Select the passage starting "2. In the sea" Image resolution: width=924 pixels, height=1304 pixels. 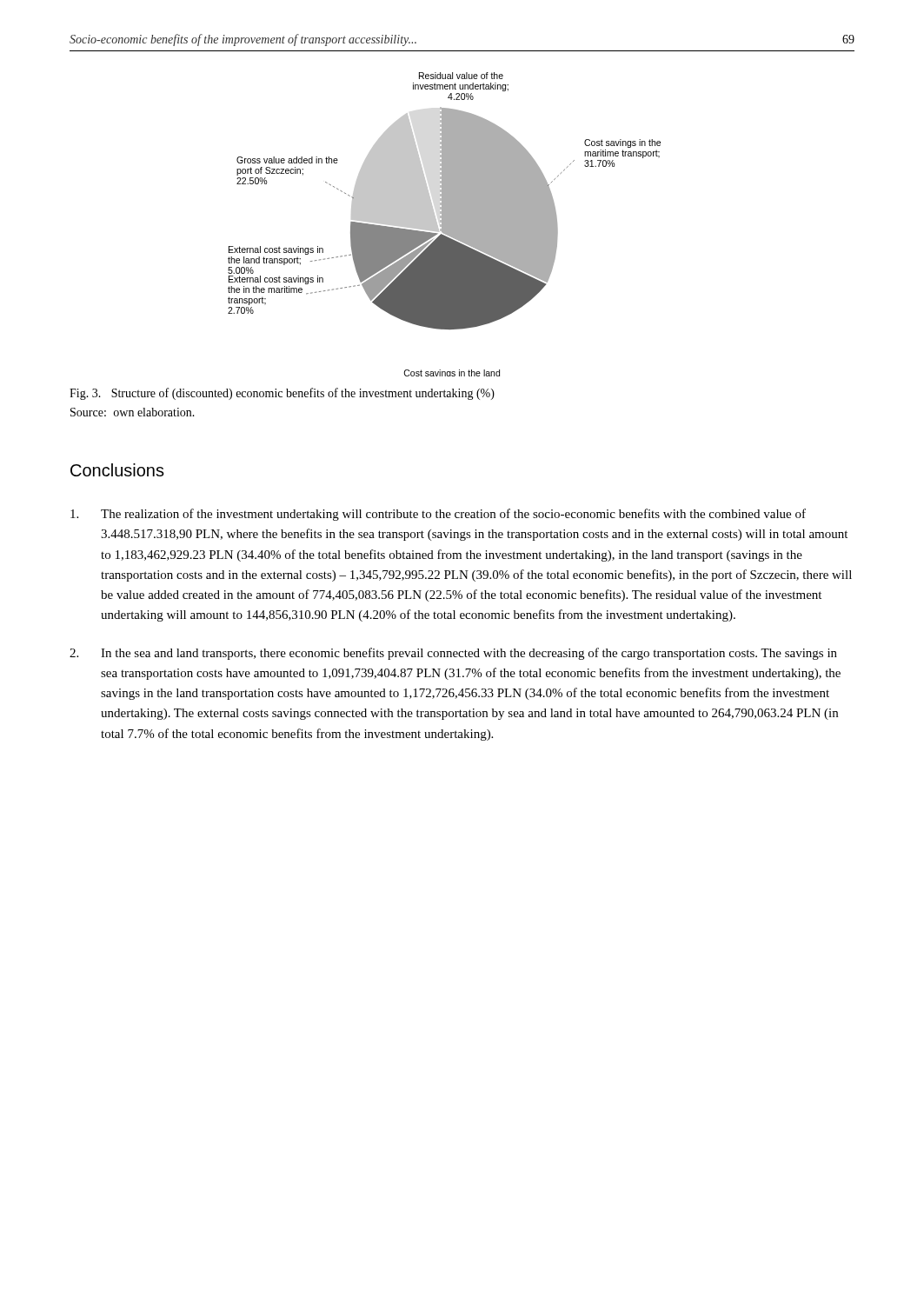coord(462,693)
